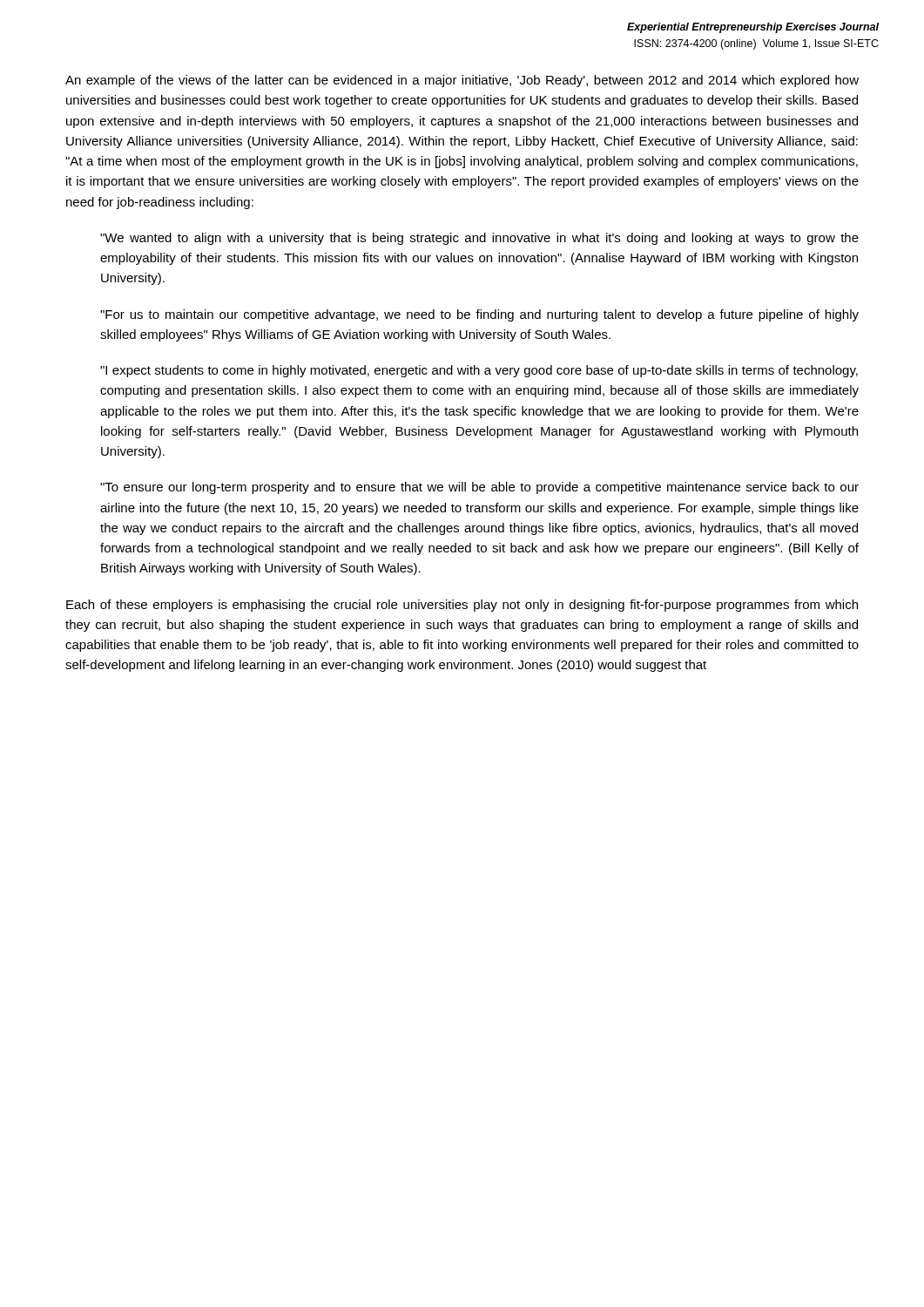Point to the block beginning "An example of the views of"

(462, 141)
